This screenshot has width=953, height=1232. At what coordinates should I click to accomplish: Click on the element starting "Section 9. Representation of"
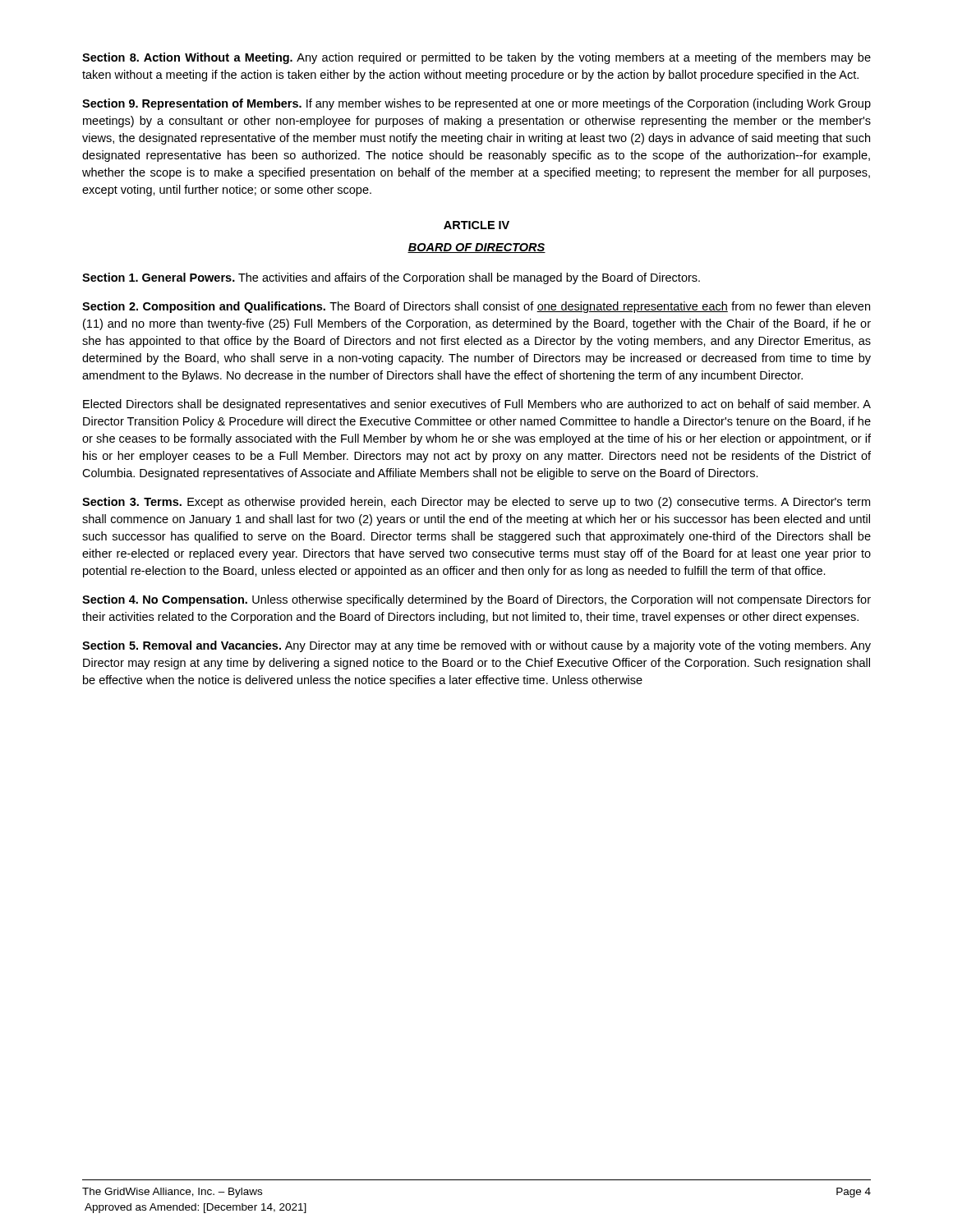(x=476, y=147)
